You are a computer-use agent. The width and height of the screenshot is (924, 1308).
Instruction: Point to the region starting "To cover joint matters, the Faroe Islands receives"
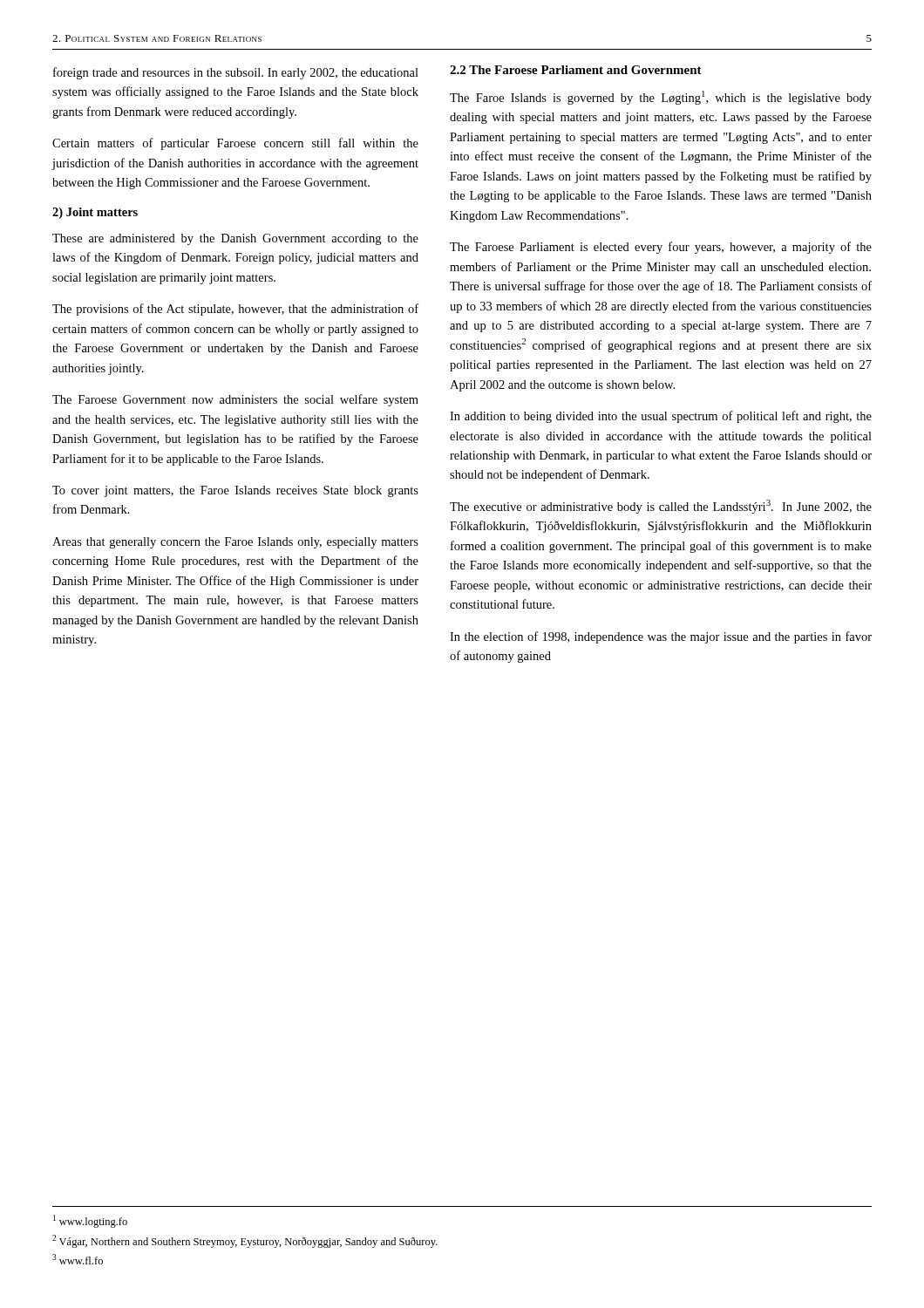point(235,500)
